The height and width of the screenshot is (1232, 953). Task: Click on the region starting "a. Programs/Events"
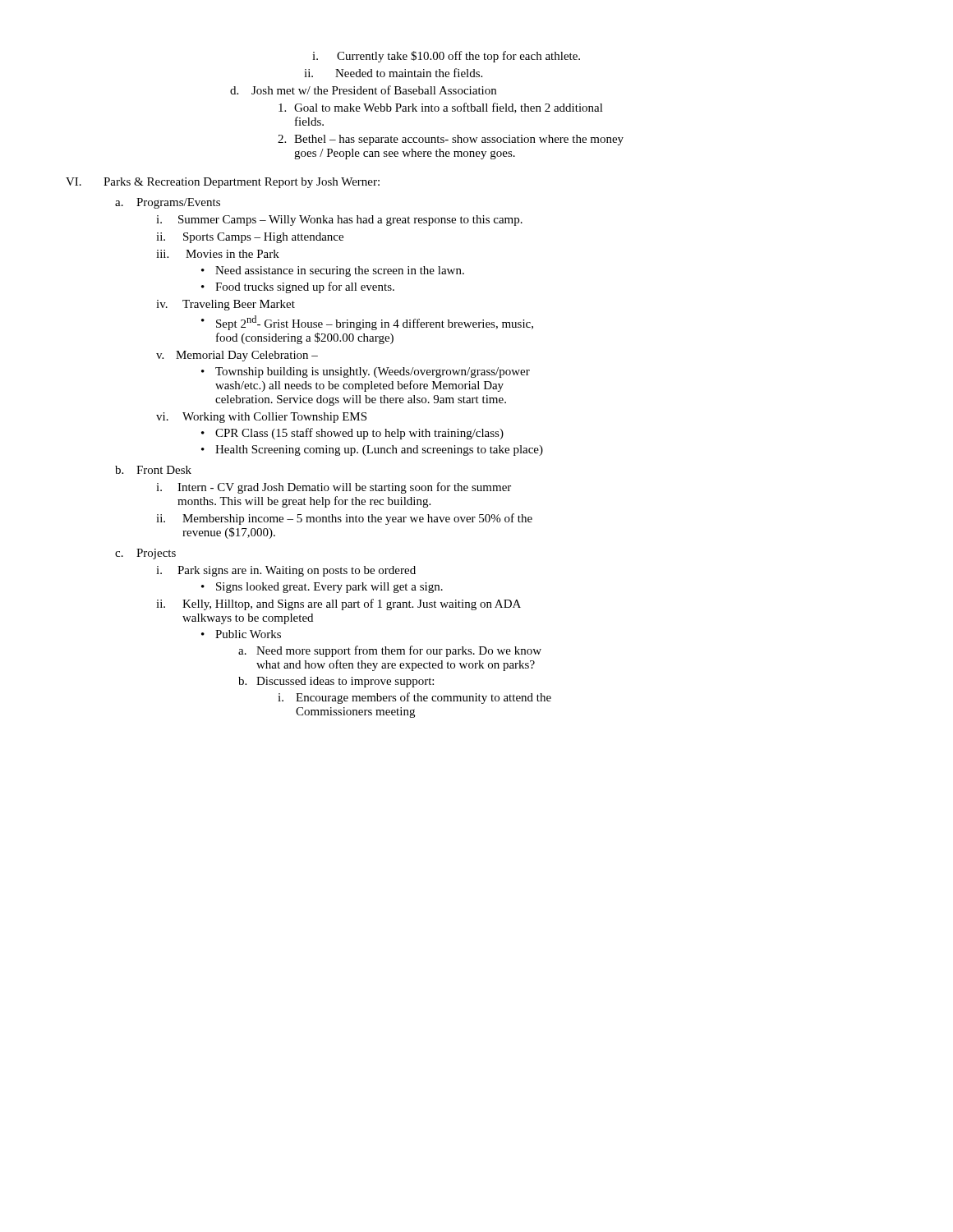[168, 202]
